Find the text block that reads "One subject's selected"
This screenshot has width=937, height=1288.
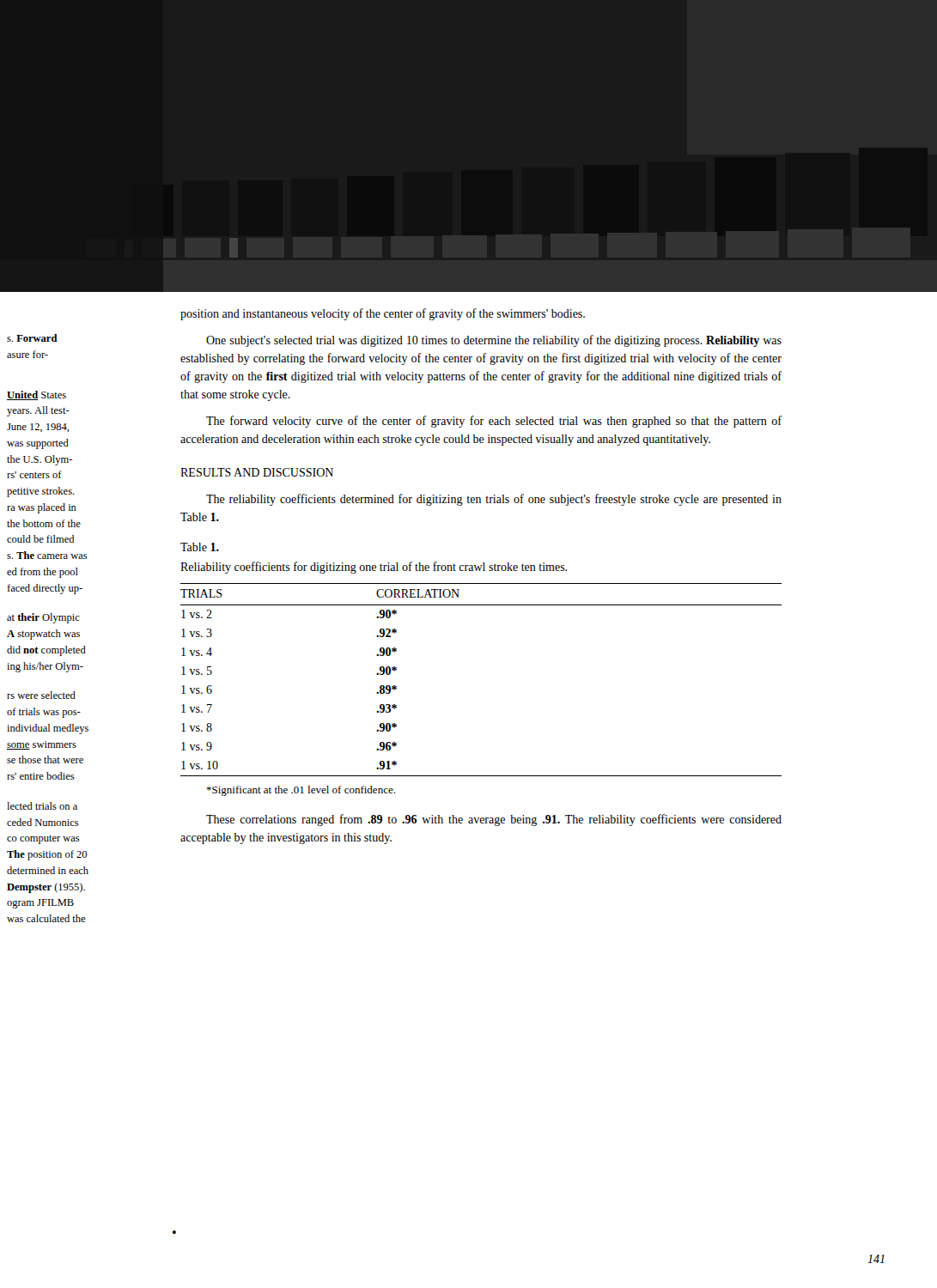click(481, 367)
